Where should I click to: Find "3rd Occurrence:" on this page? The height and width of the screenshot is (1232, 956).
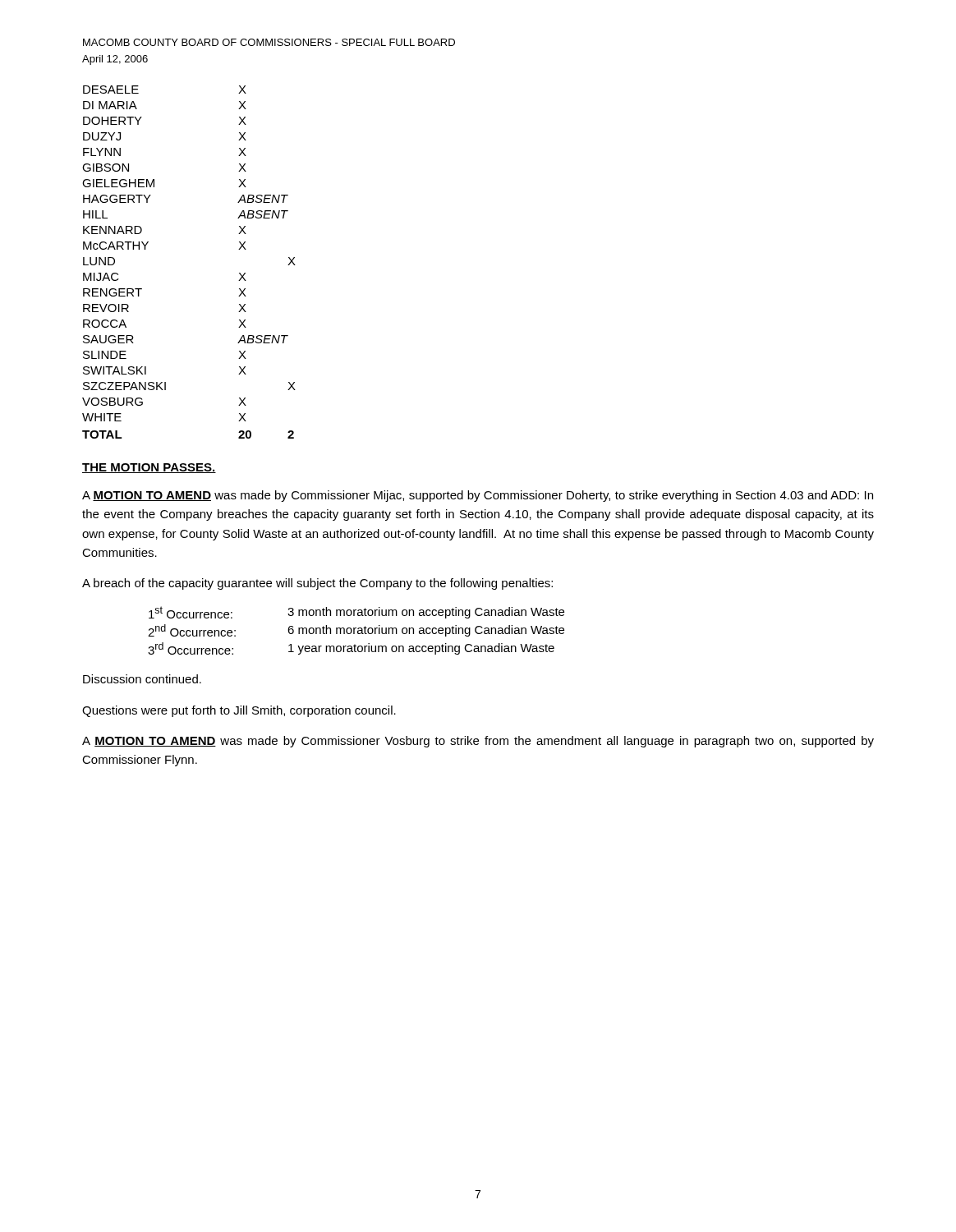tap(191, 649)
